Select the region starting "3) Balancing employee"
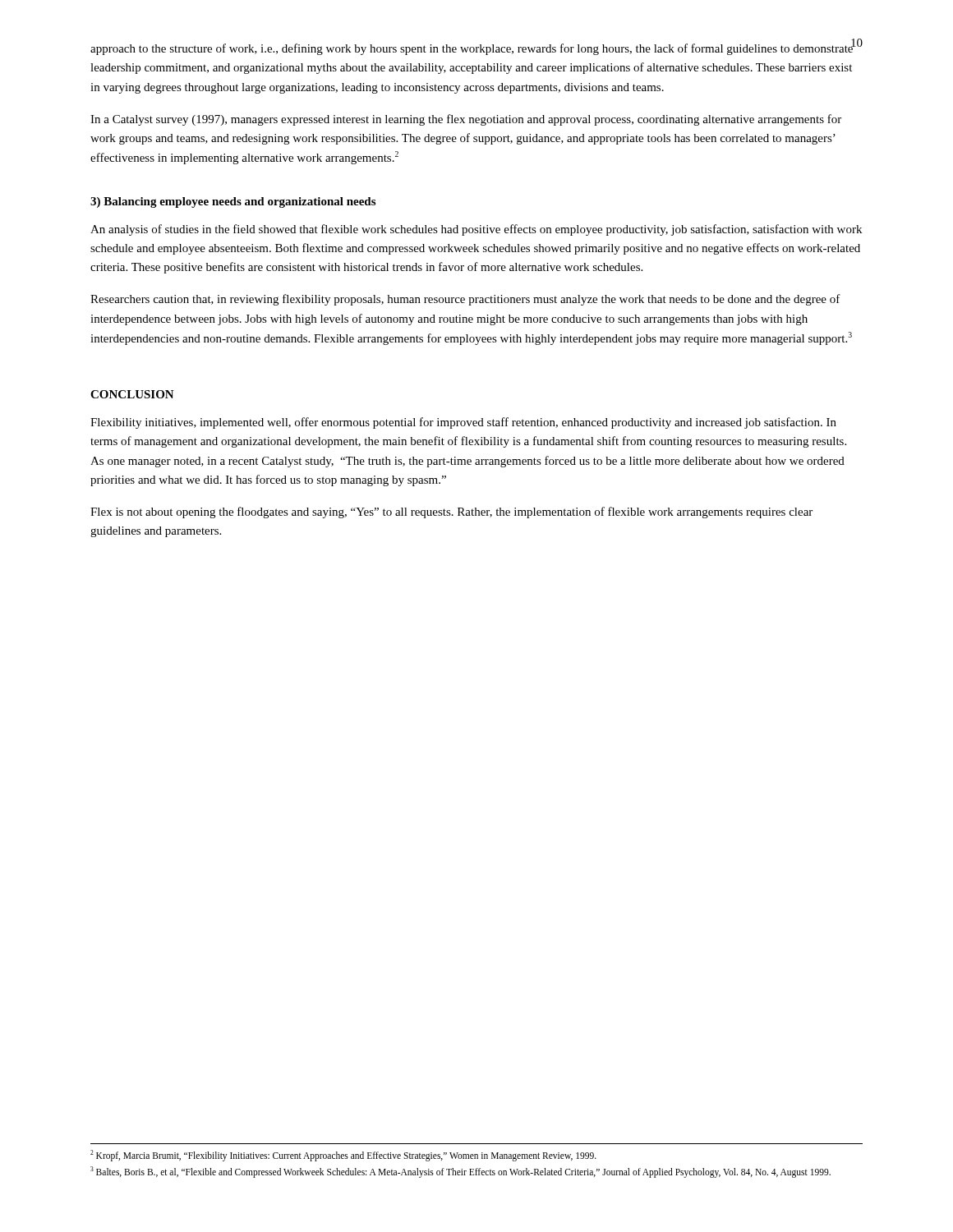953x1232 pixels. tap(233, 201)
